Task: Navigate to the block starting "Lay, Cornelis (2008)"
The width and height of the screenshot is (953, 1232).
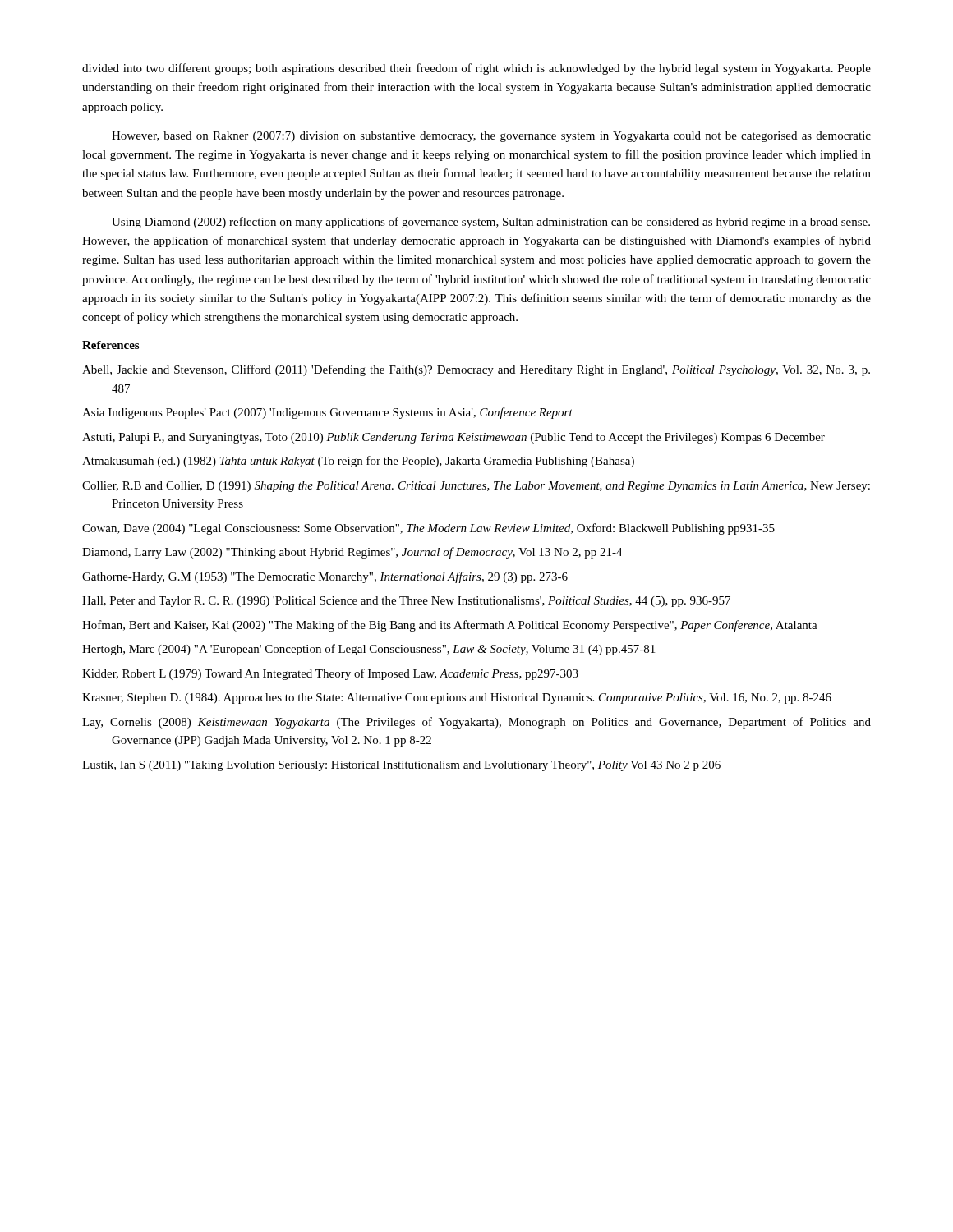Action: 476,731
